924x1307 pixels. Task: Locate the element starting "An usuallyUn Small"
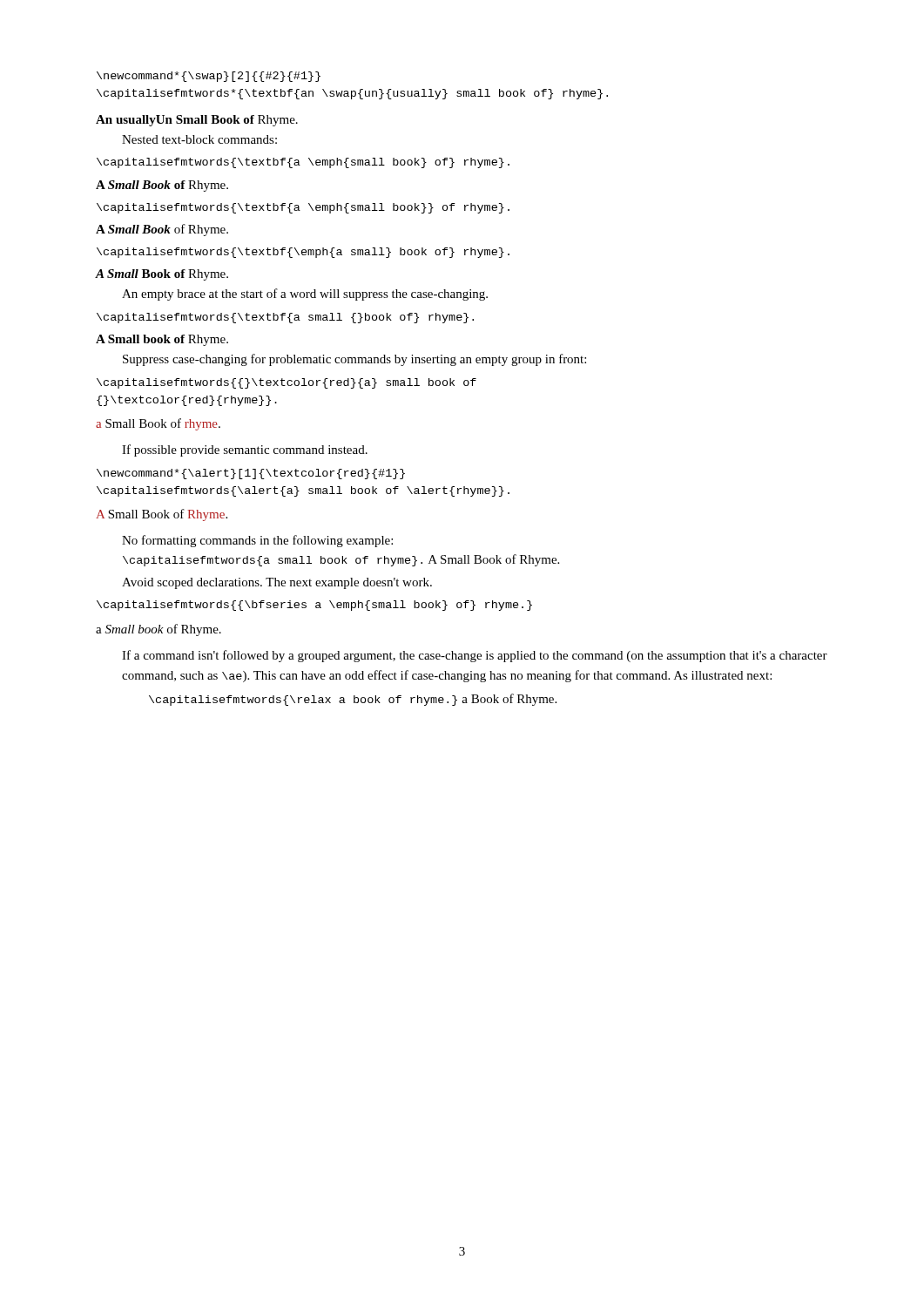click(x=197, y=119)
